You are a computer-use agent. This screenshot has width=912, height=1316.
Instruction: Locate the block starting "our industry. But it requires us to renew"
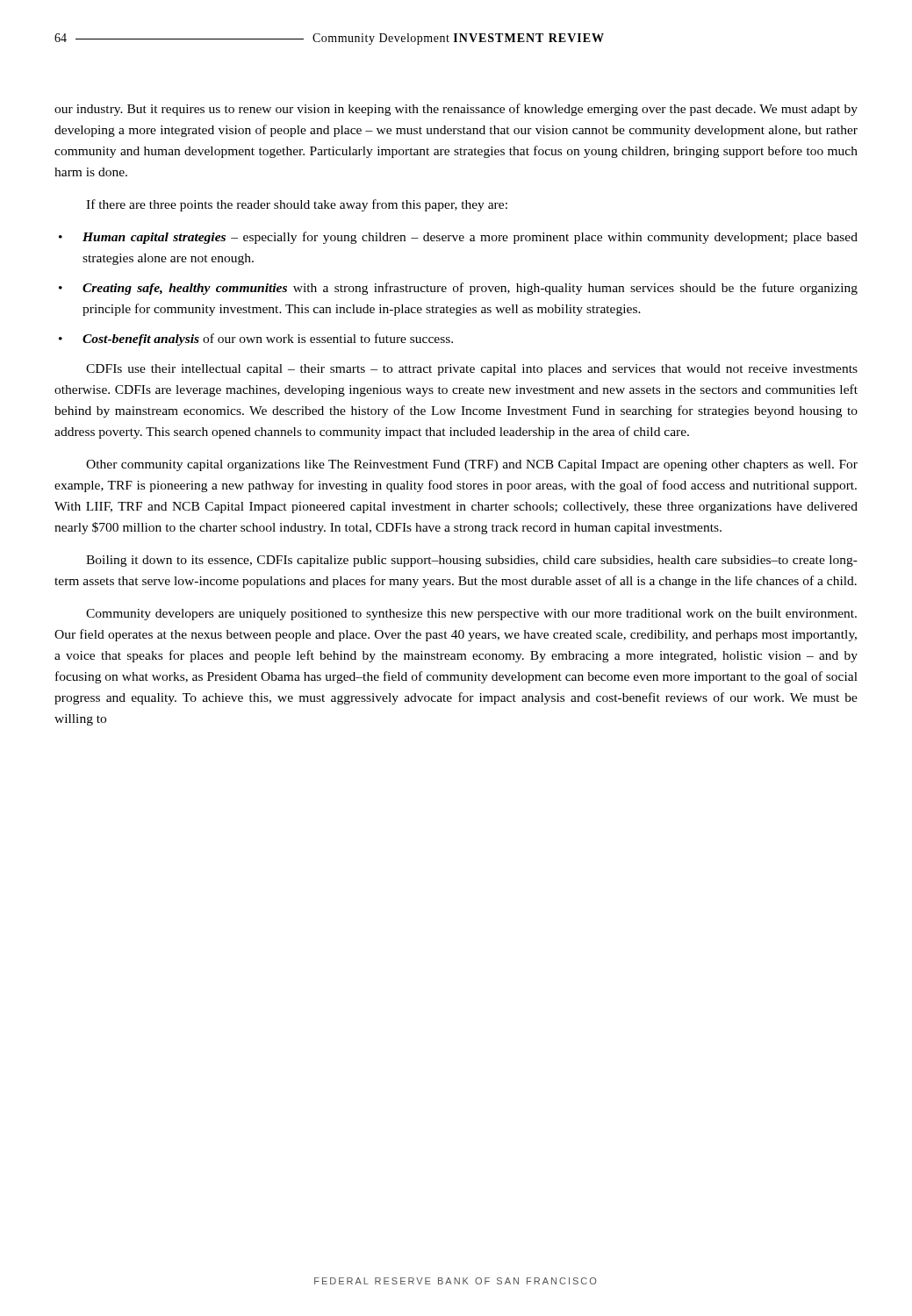click(456, 140)
